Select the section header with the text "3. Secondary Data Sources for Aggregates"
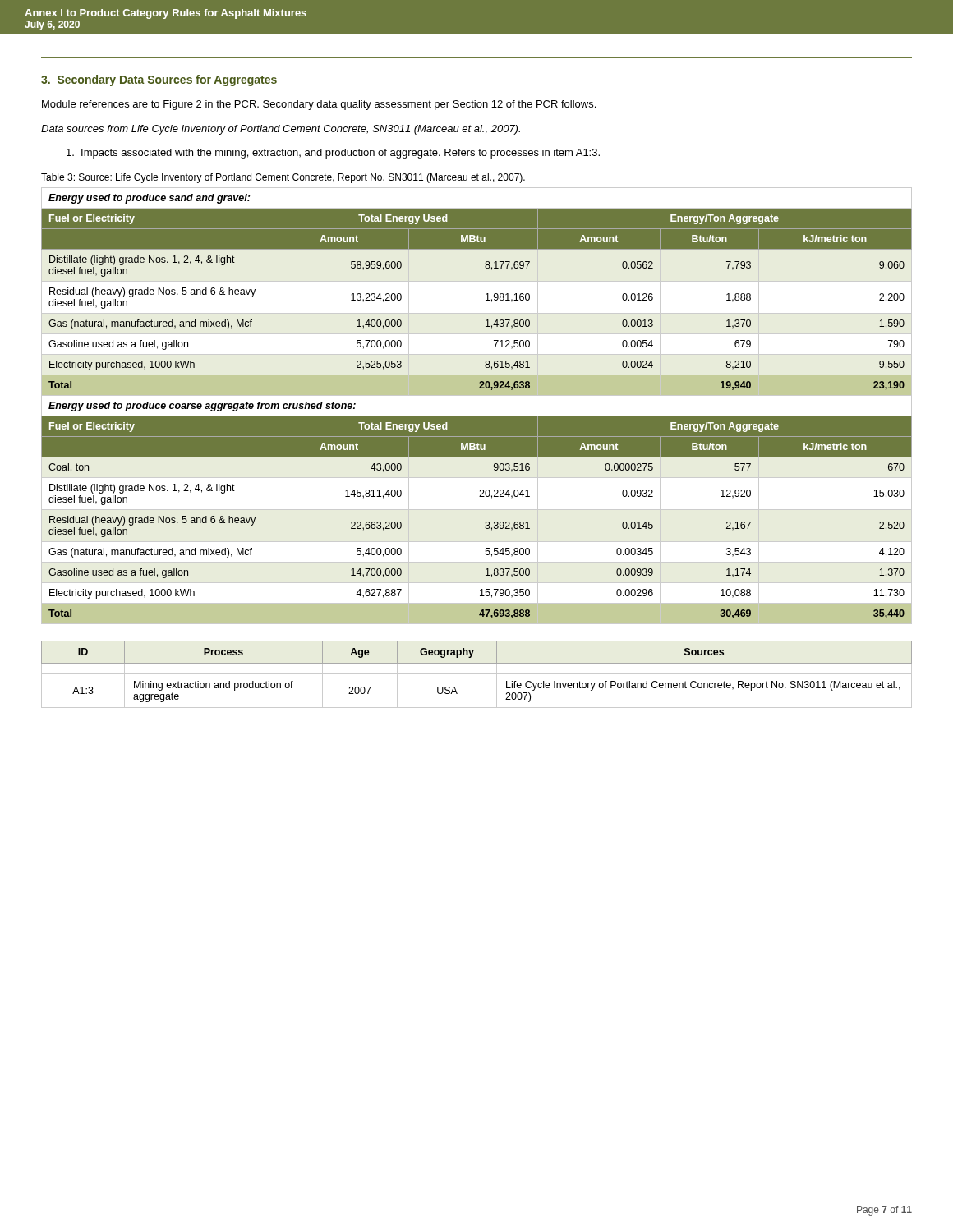Viewport: 953px width, 1232px height. [x=159, y=80]
